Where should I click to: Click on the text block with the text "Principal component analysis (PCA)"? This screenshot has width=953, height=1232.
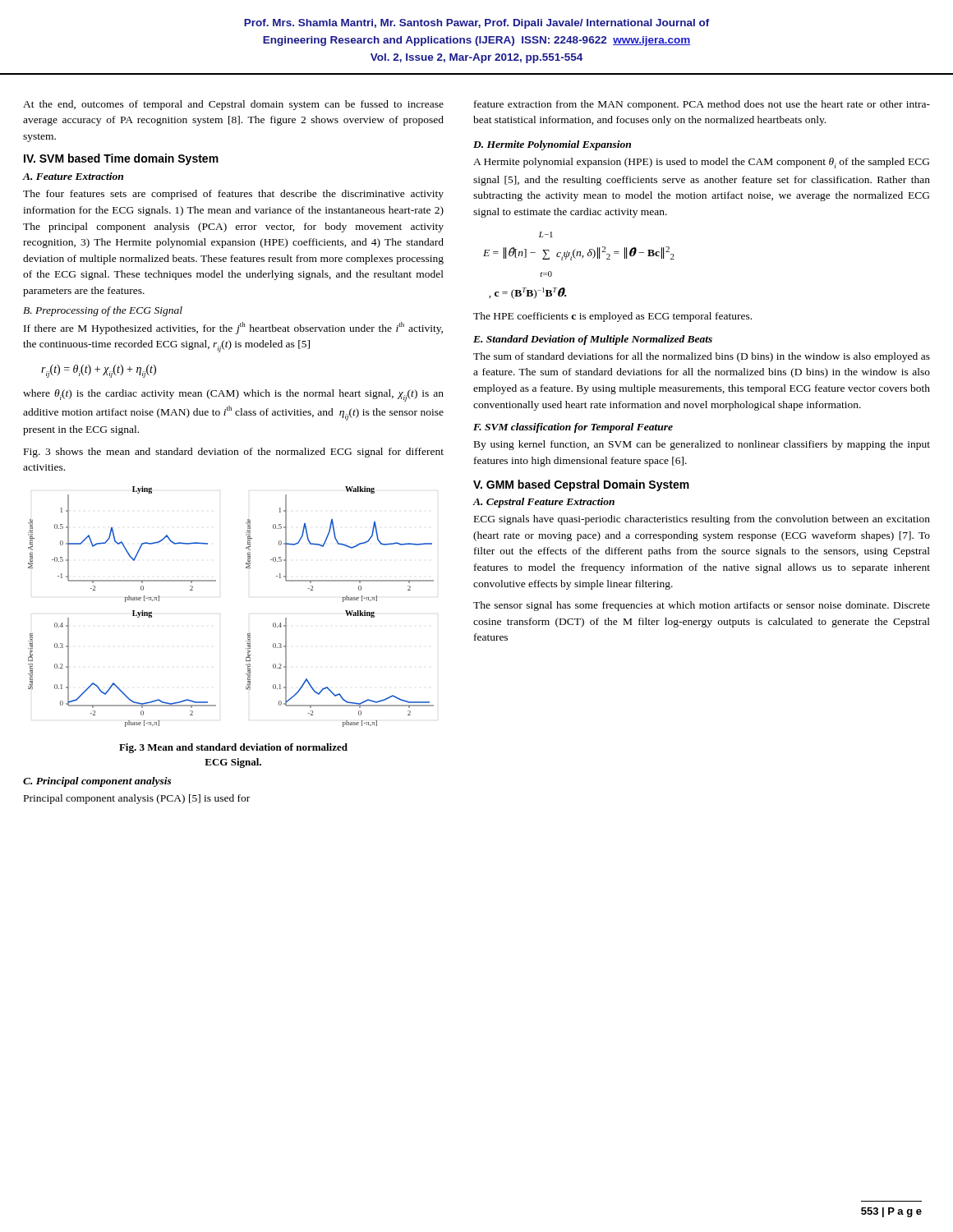click(x=233, y=798)
